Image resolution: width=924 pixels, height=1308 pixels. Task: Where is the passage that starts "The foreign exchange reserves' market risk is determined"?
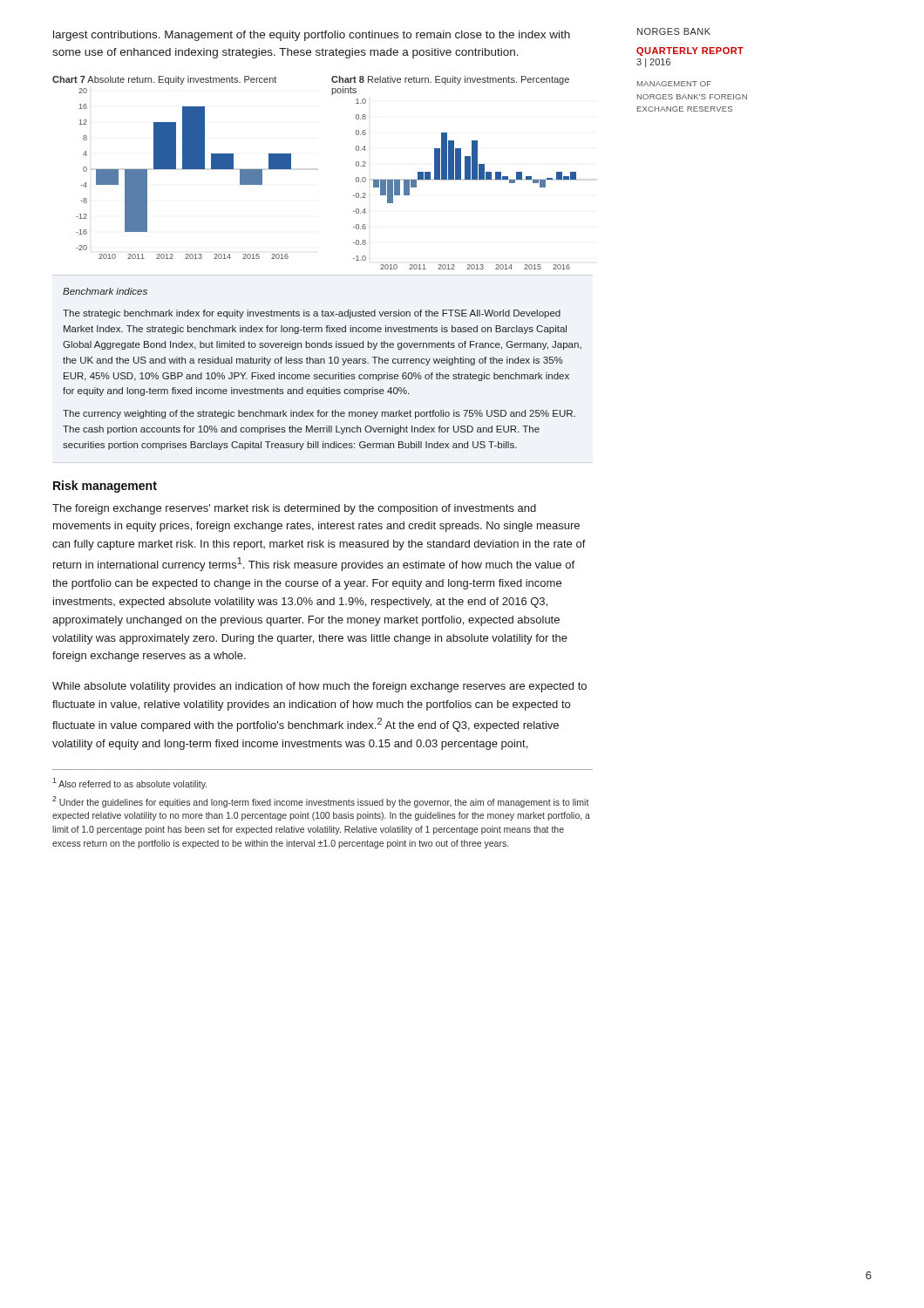click(319, 582)
